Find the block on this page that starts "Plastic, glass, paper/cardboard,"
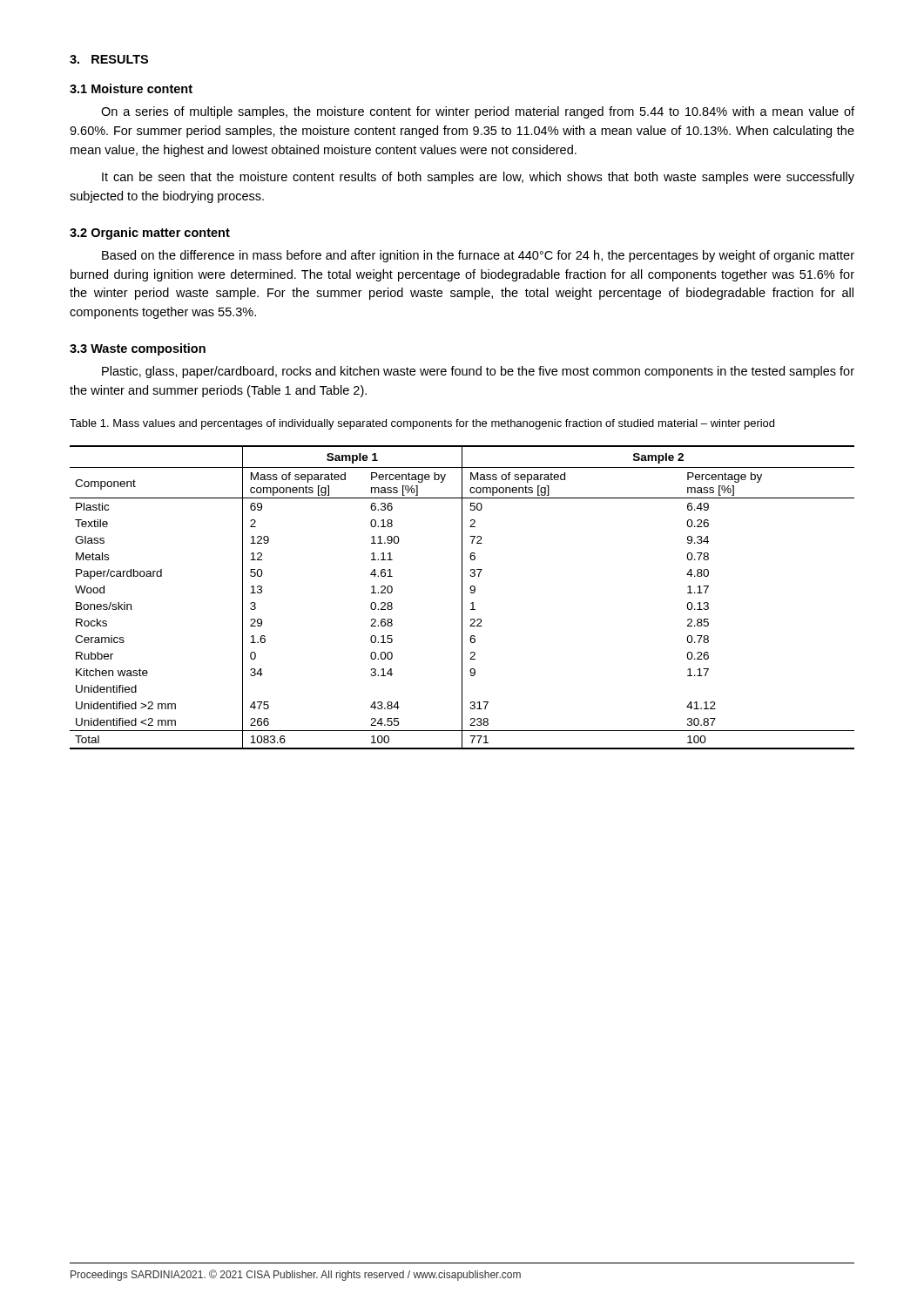The height and width of the screenshot is (1307, 924). 462,380
